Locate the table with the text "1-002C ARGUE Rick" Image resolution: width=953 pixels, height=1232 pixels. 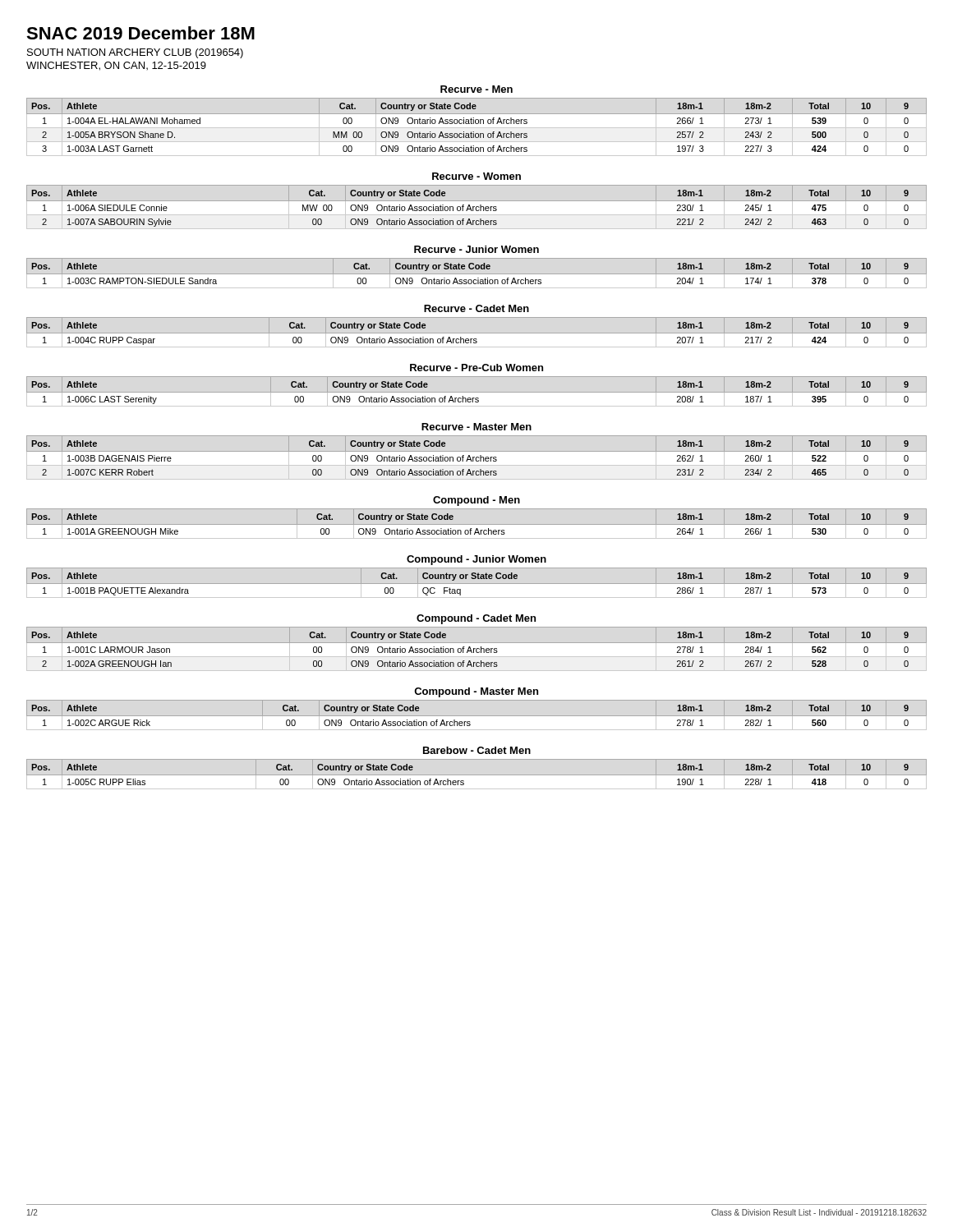tap(476, 706)
